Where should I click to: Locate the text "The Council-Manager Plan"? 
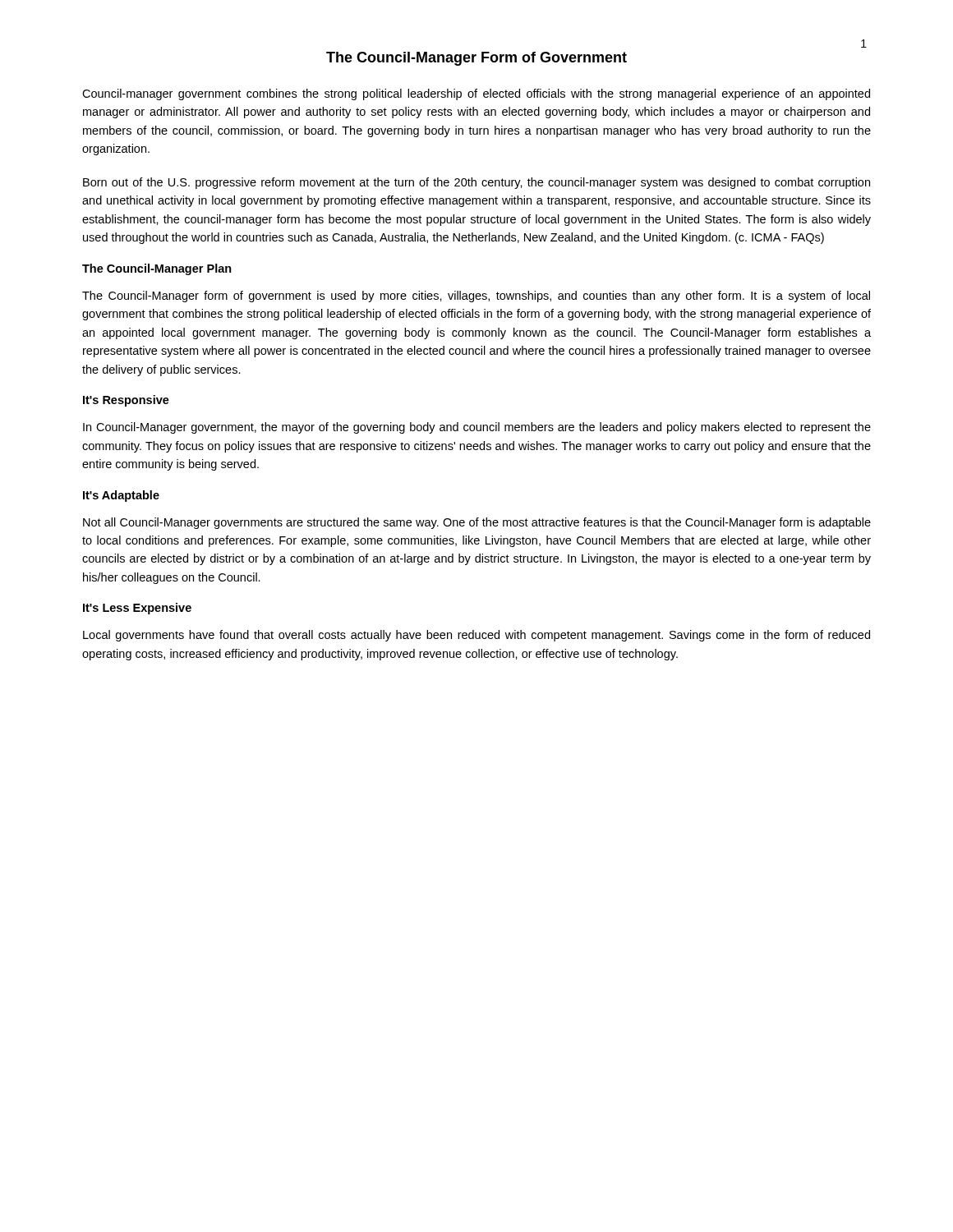(x=157, y=268)
